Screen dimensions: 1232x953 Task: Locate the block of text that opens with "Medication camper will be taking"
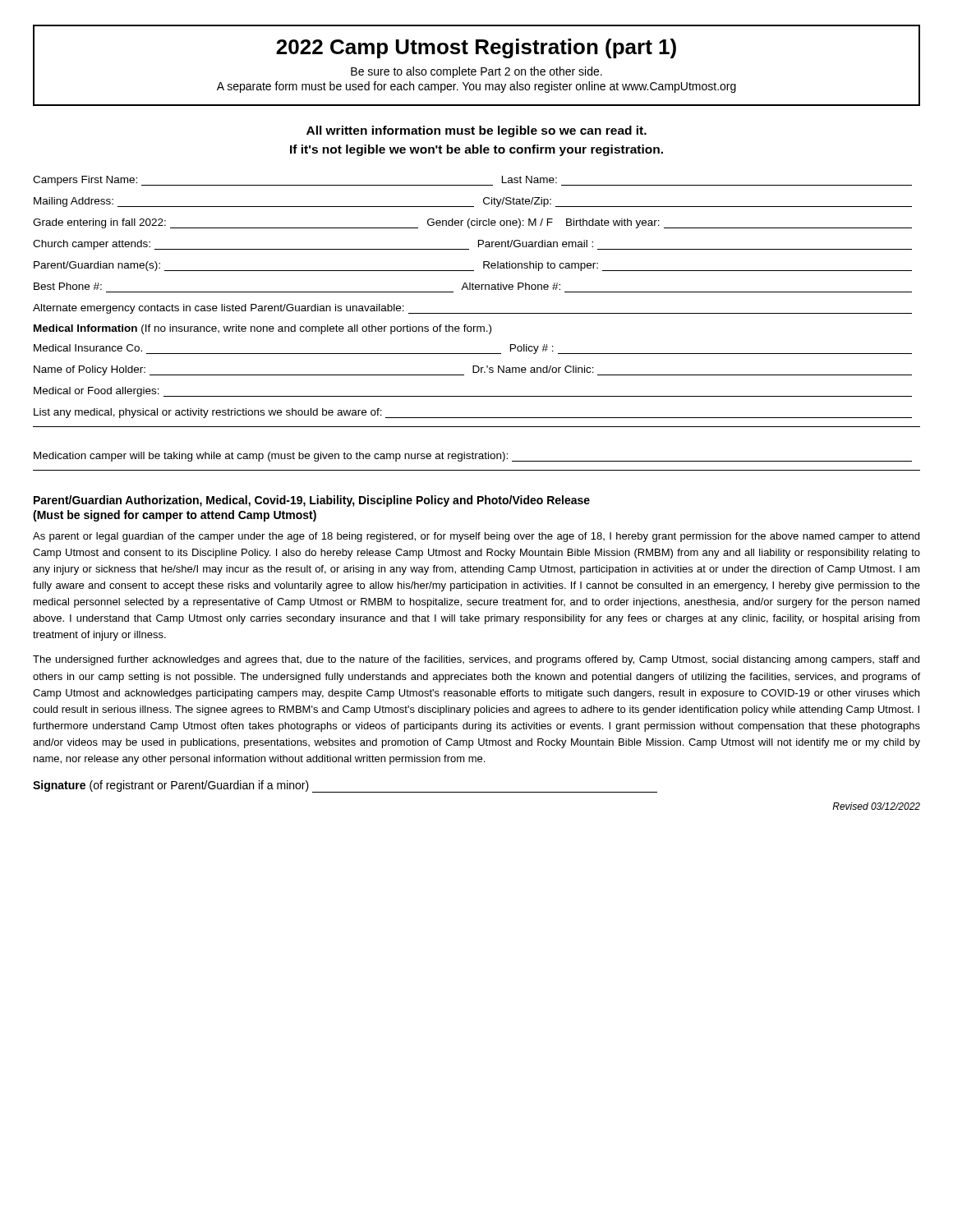472,455
